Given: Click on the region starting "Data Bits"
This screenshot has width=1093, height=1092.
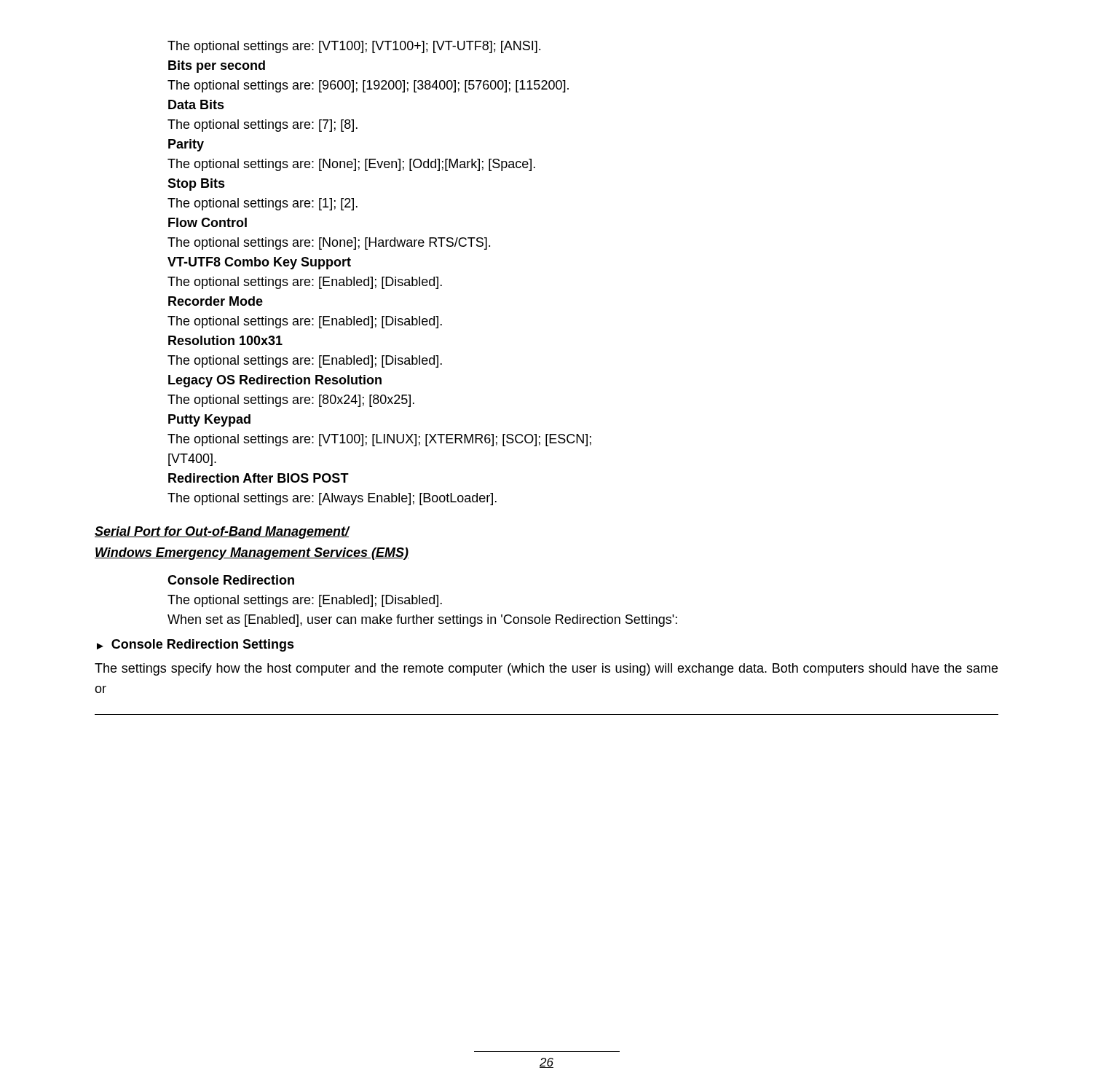Looking at the screenshot, I should click(x=196, y=104).
